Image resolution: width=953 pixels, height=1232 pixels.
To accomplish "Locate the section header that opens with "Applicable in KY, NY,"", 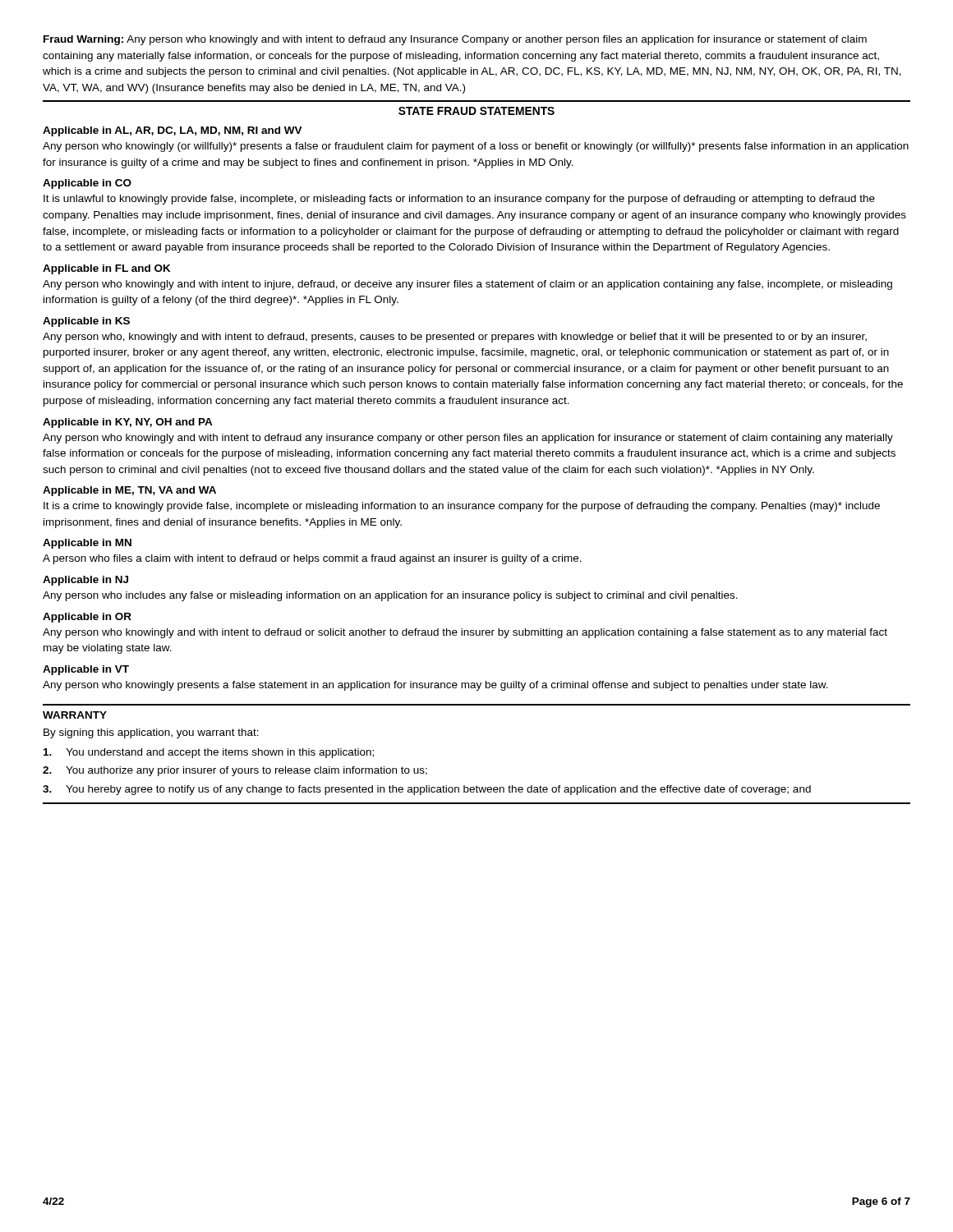I will tap(128, 421).
